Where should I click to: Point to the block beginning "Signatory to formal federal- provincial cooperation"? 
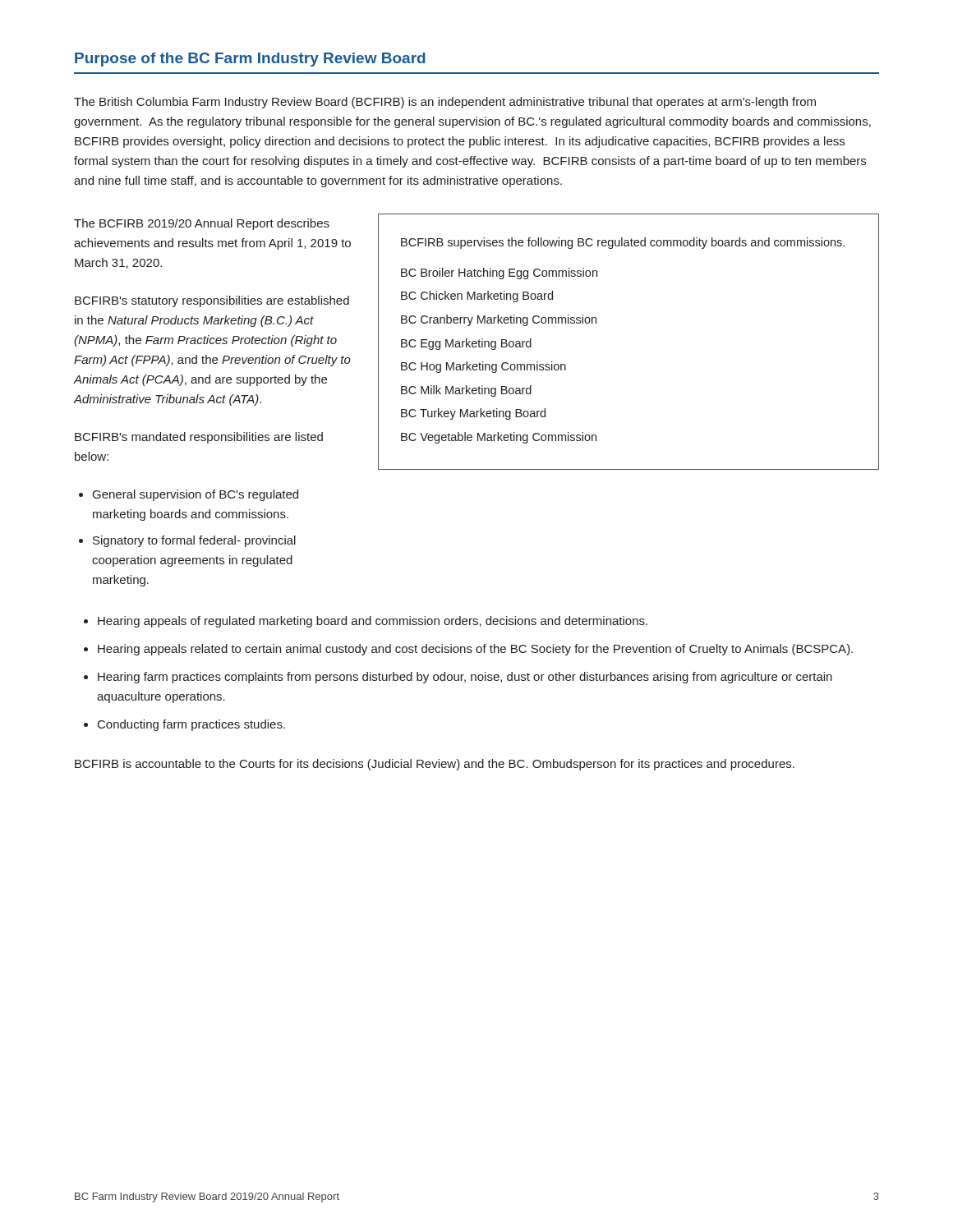tap(194, 560)
